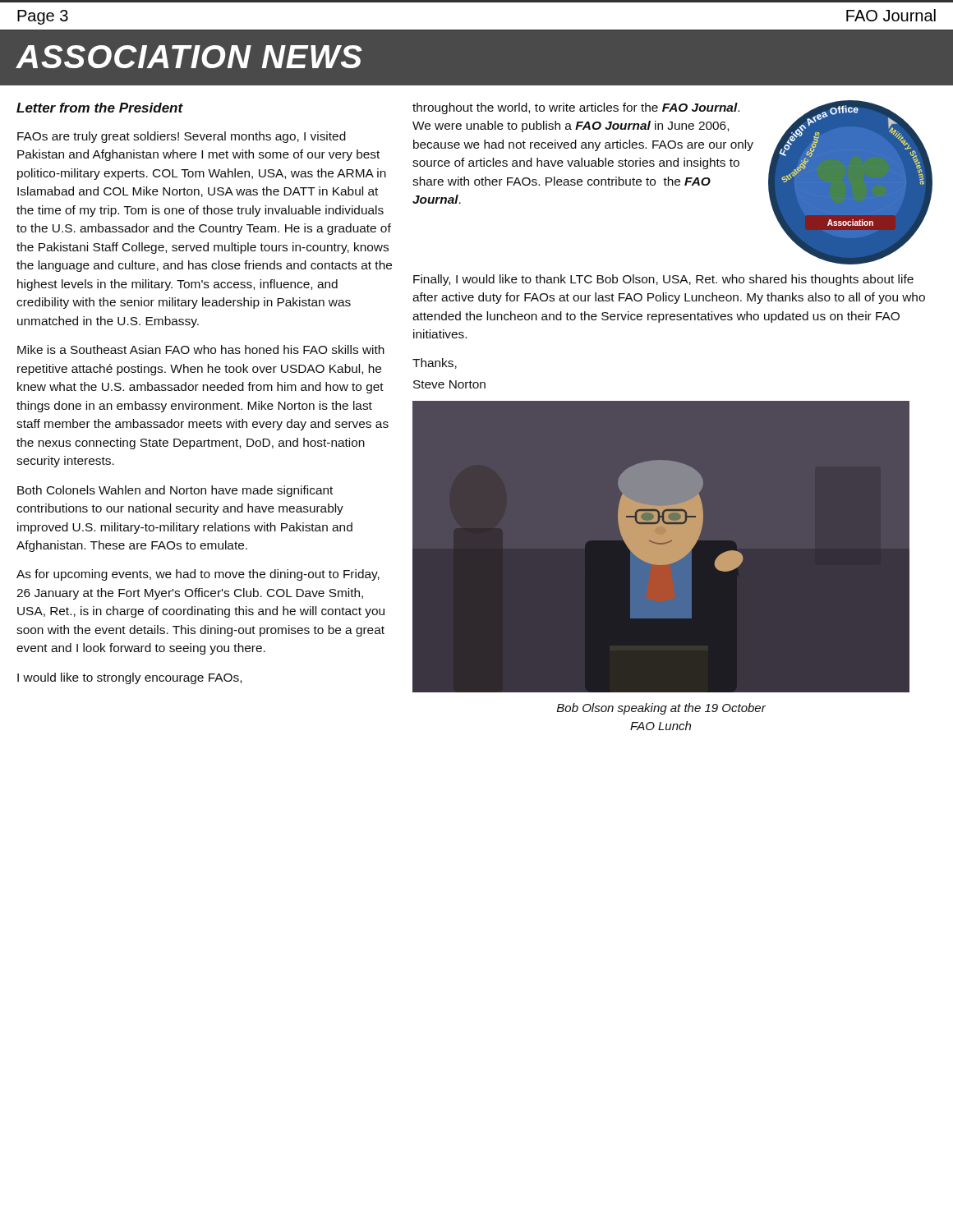This screenshot has height=1232, width=953.
Task: Click the passage that begins "FAOs are truly great soldiers! Several months ago,"
Action: point(204,228)
